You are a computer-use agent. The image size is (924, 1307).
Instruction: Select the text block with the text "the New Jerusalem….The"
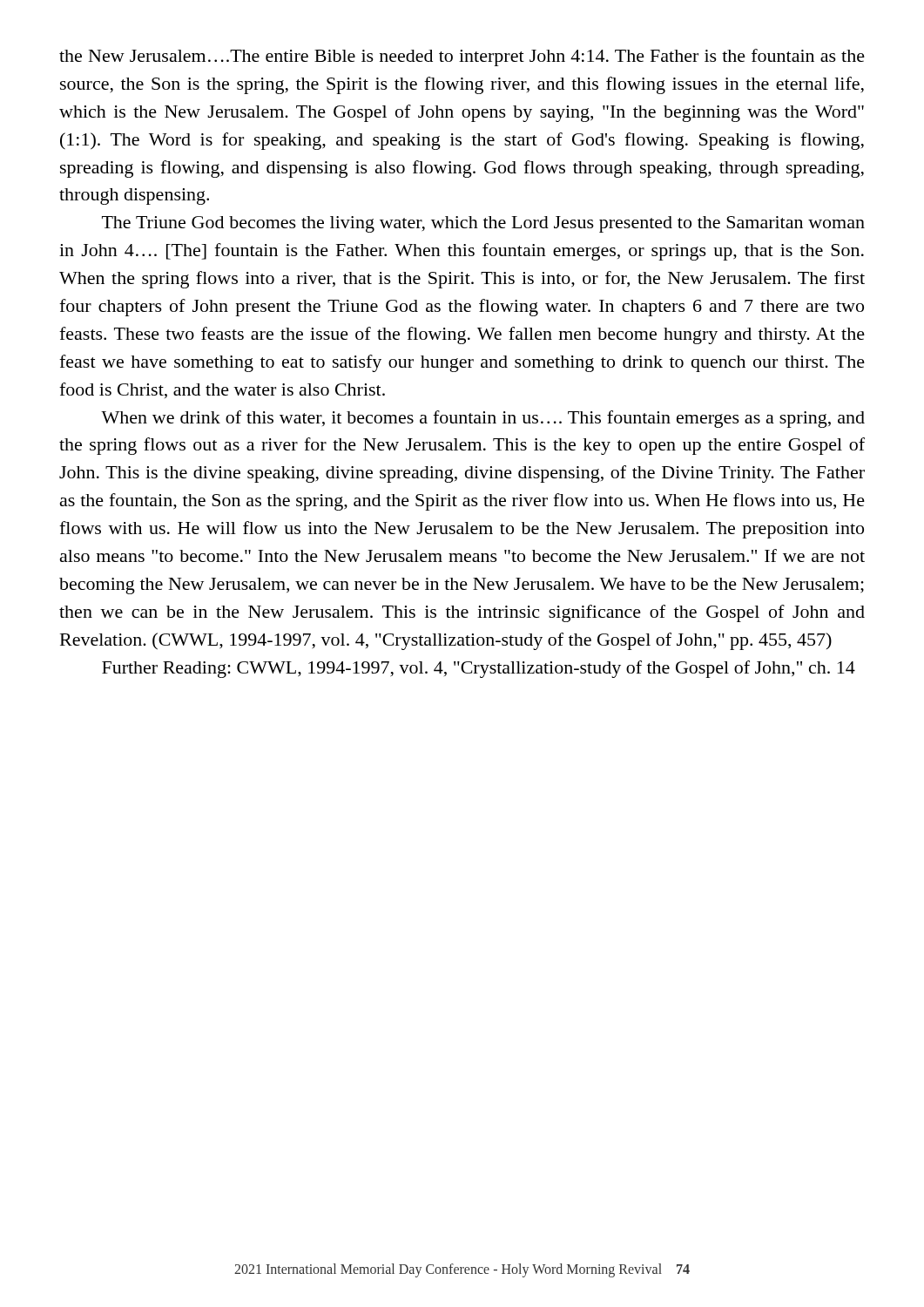click(x=462, y=361)
